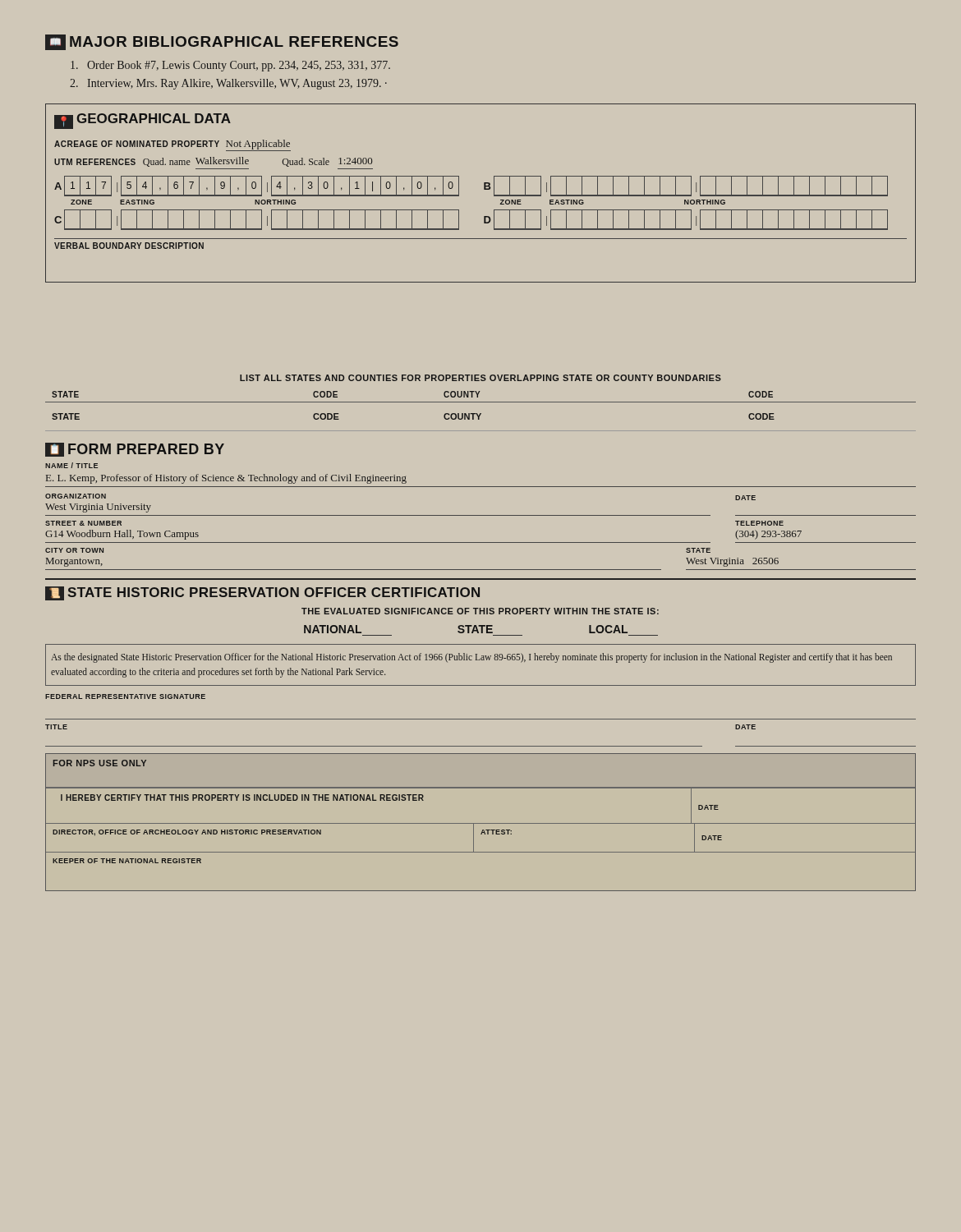Select the text block that reads "LIST ALL STATES AND"
The height and width of the screenshot is (1232, 961).
pyautogui.click(x=480, y=378)
